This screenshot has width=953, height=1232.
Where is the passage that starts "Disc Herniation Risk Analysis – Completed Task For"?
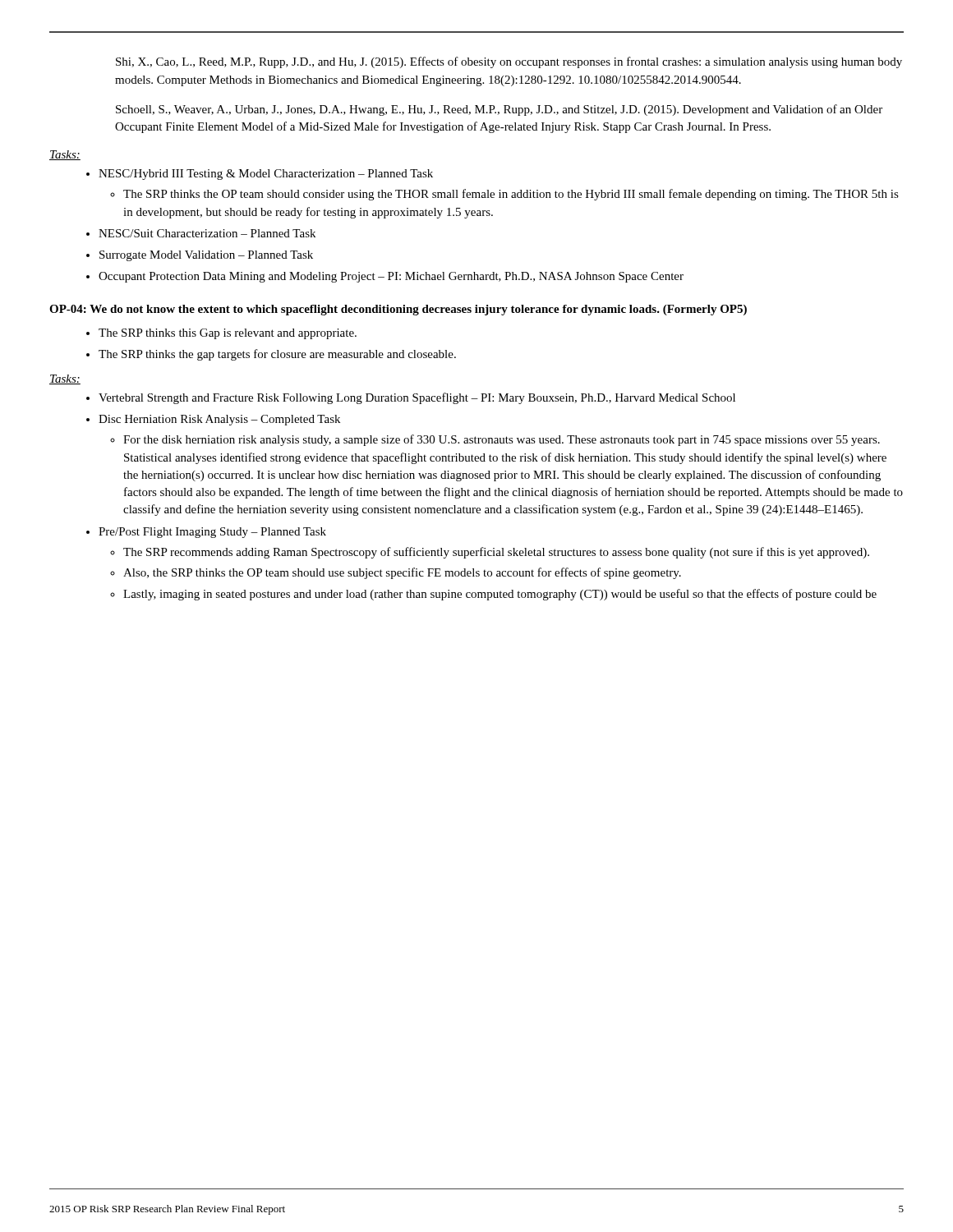[x=501, y=466]
